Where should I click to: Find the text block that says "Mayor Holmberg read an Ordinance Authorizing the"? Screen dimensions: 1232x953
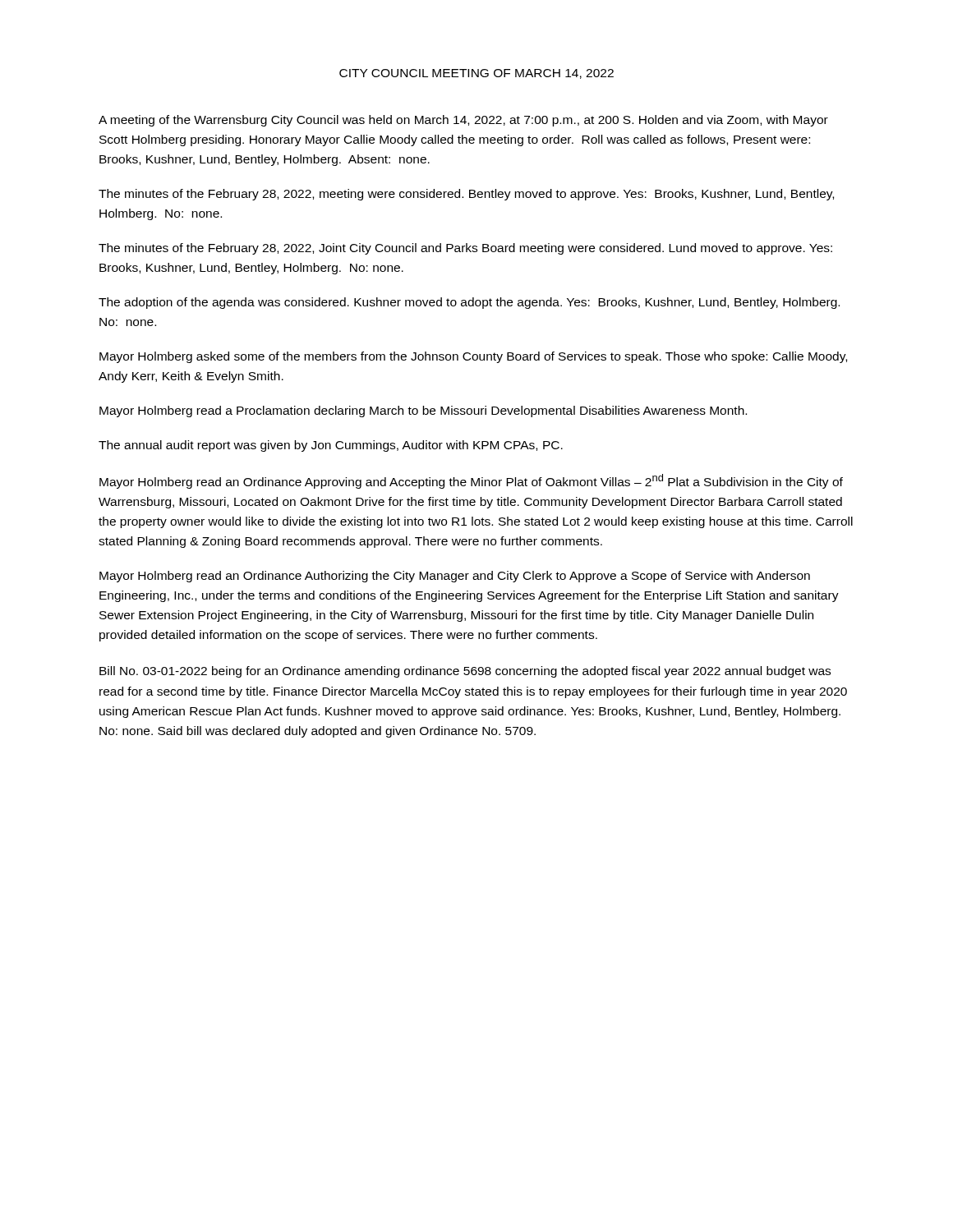click(468, 605)
